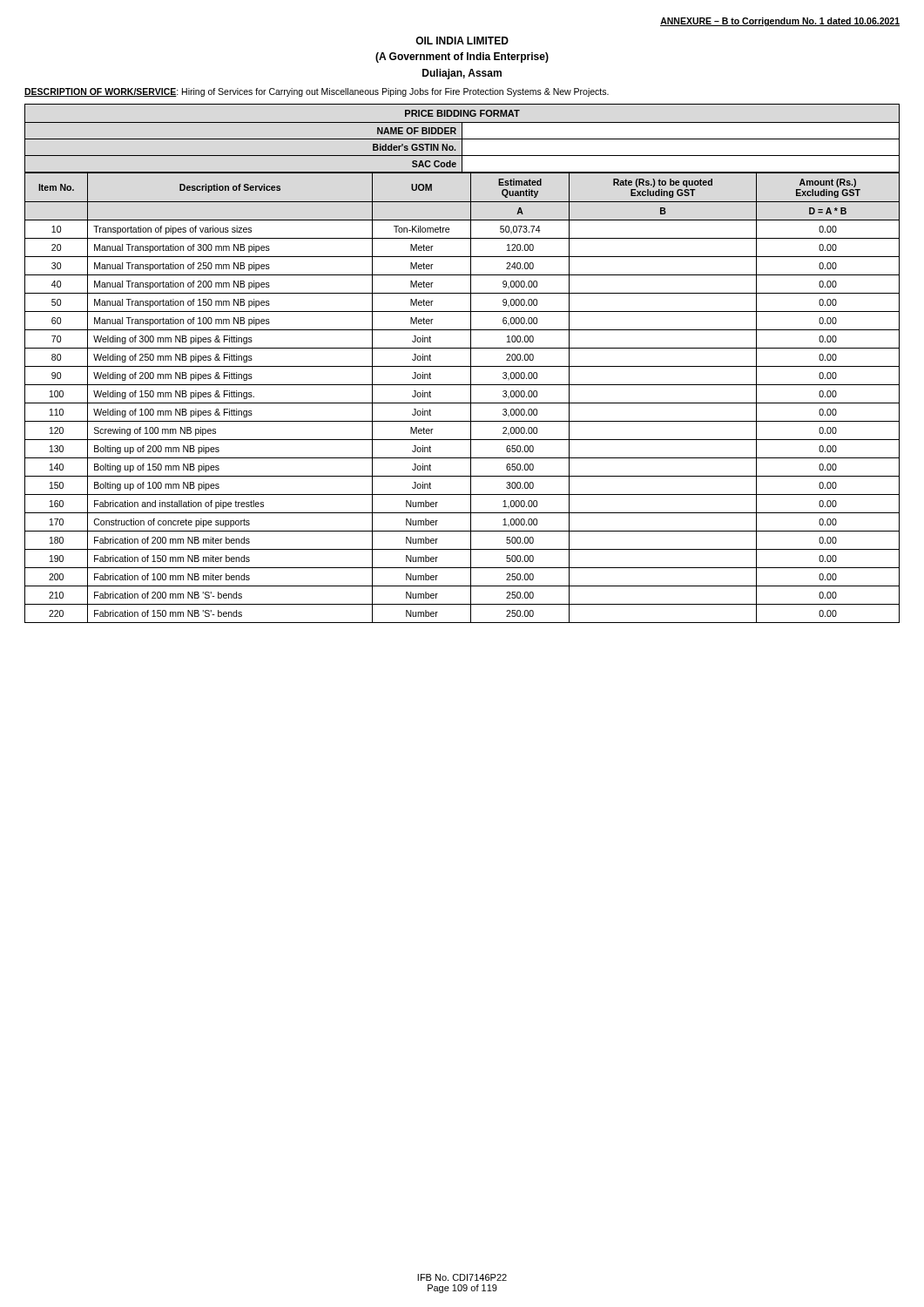Locate the block starting "OIL INDIA LIMITED (A Government of"

click(x=462, y=57)
